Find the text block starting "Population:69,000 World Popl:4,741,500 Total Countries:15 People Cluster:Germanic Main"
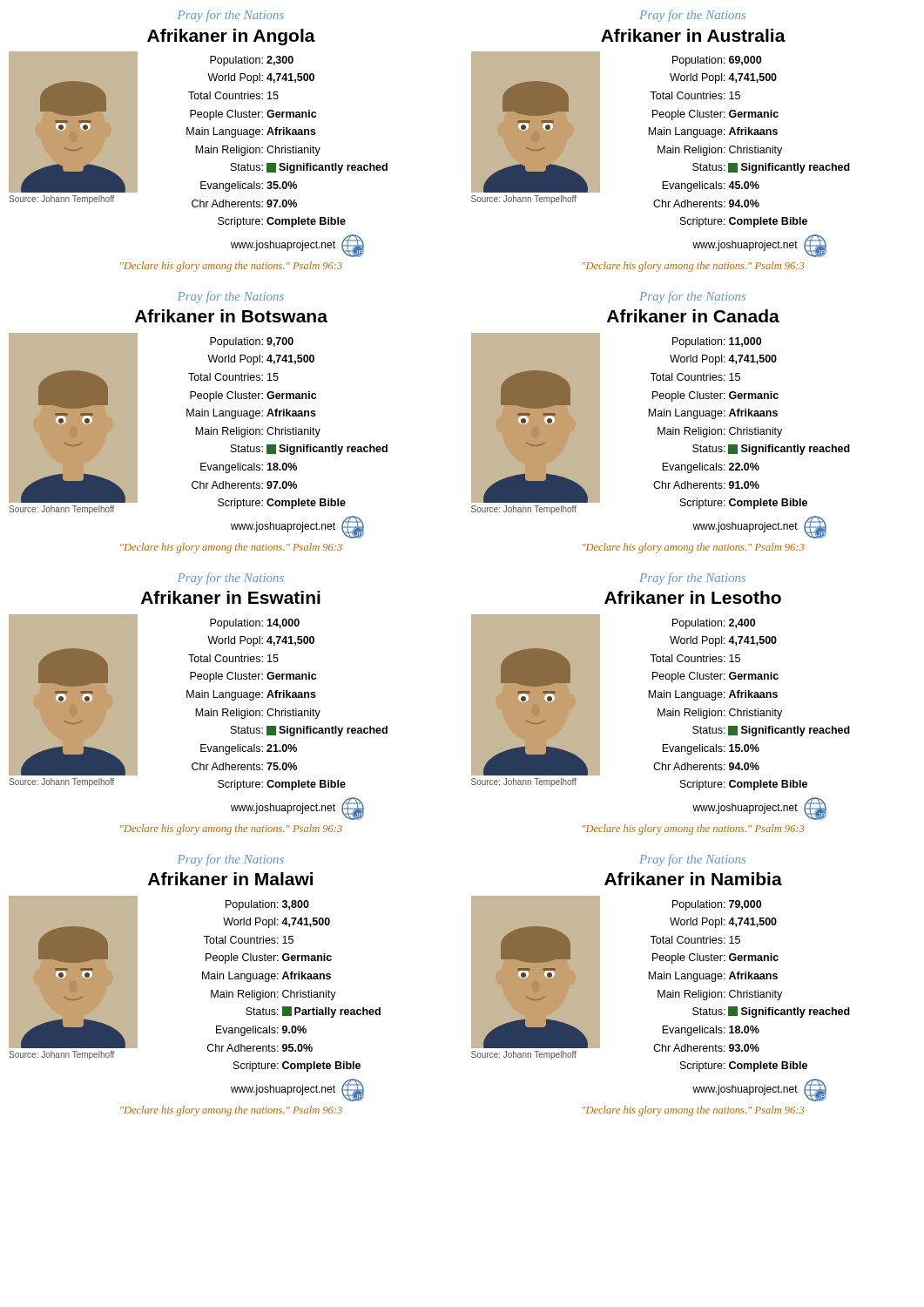Viewport: 924px width, 1307px height. pyautogui.click(x=760, y=154)
